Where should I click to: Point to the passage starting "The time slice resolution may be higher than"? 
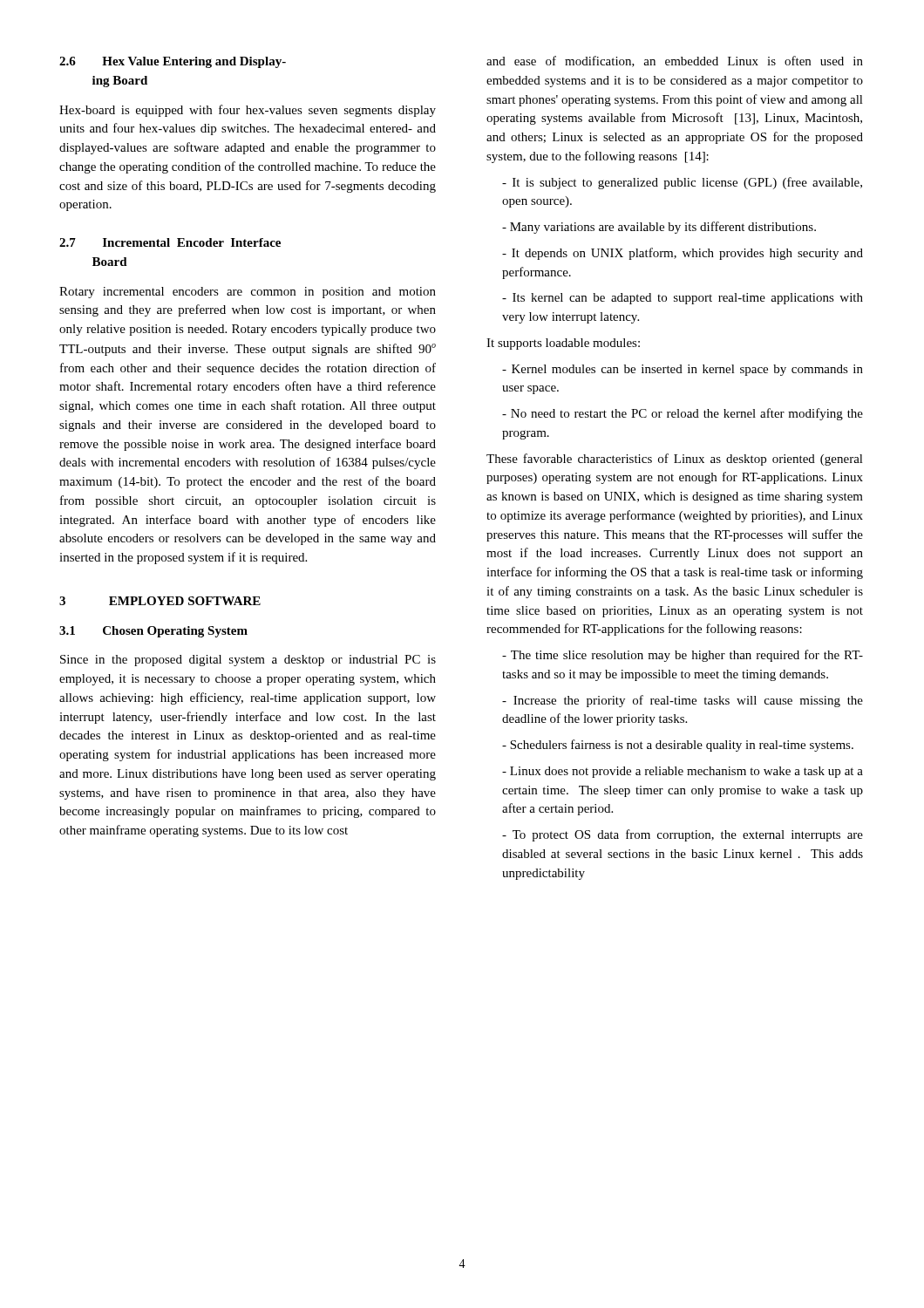pos(683,665)
